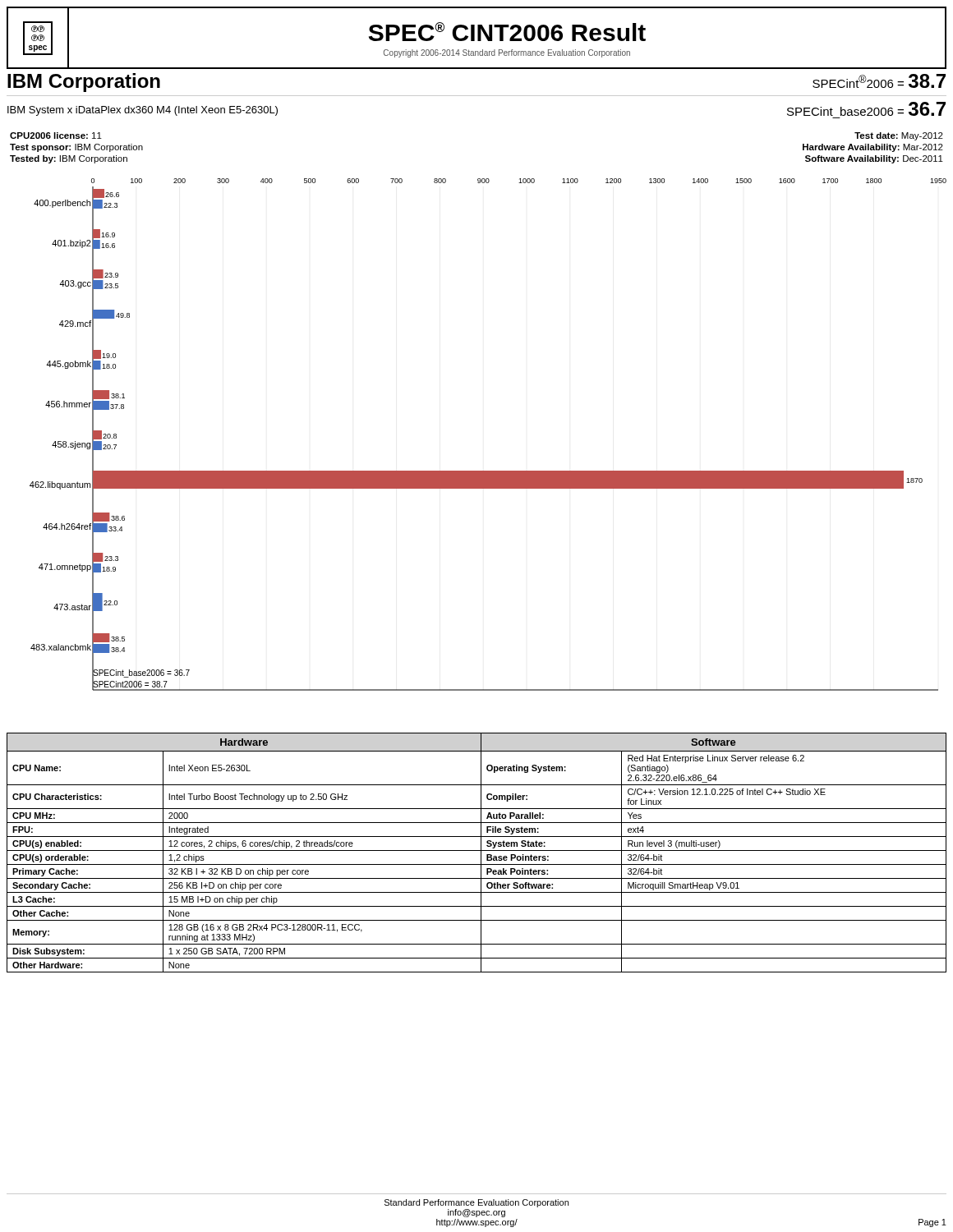Where does it say "SPEC® CINT2006 Result"?
This screenshot has height=1232, width=953.
point(507,32)
